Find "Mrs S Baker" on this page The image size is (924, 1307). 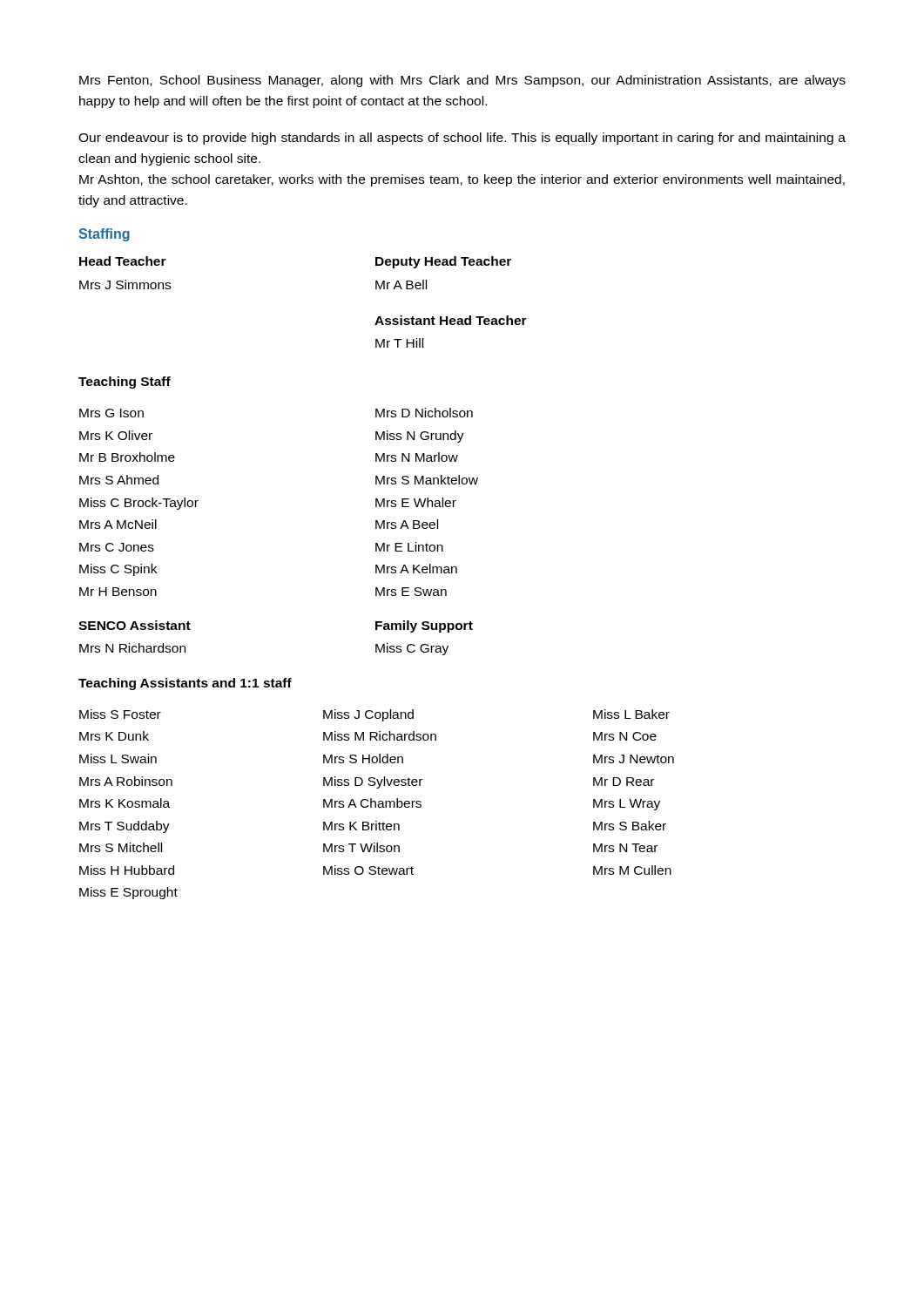click(629, 825)
